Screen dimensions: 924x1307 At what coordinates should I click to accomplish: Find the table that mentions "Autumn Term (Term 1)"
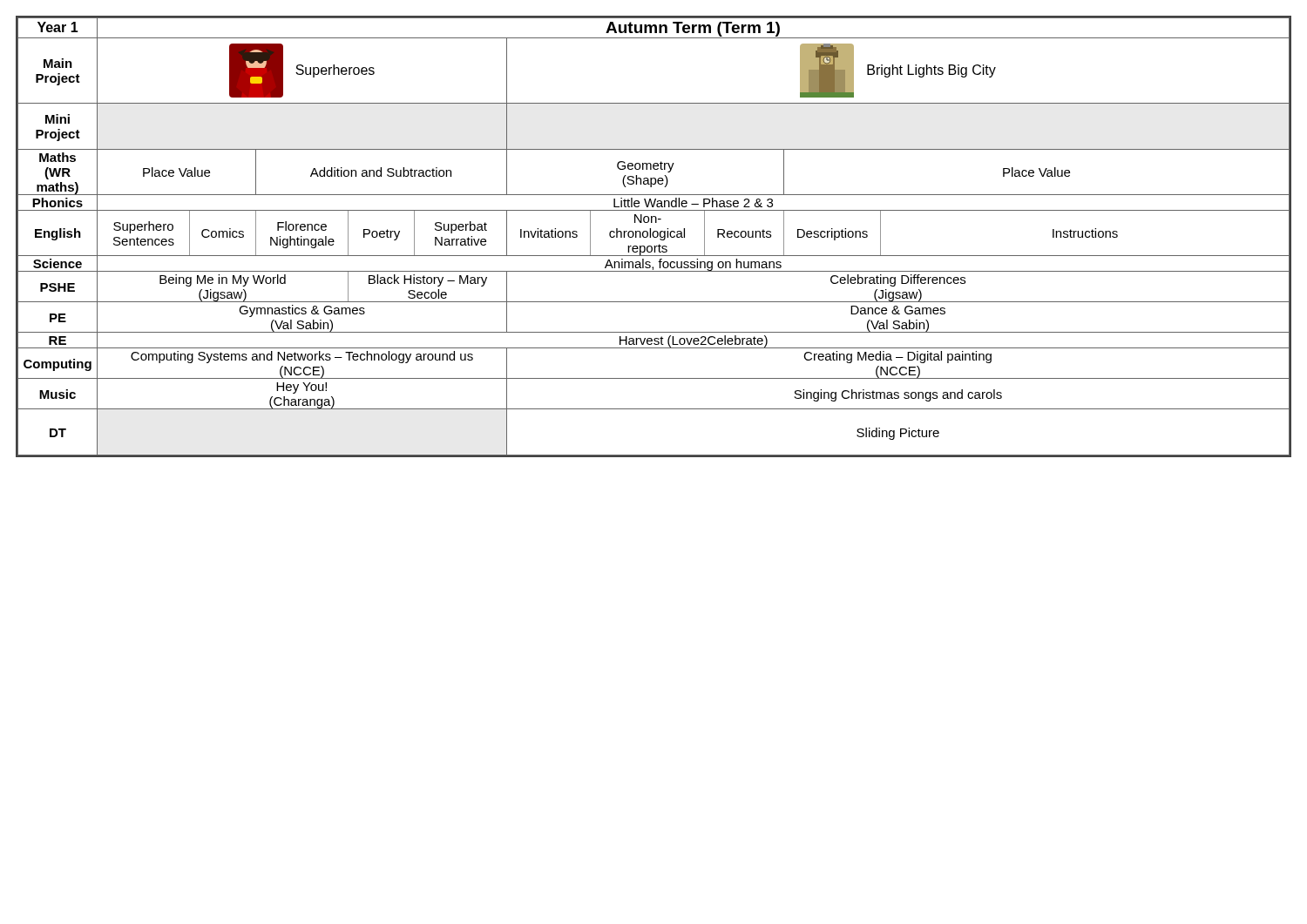click(654, 236)
